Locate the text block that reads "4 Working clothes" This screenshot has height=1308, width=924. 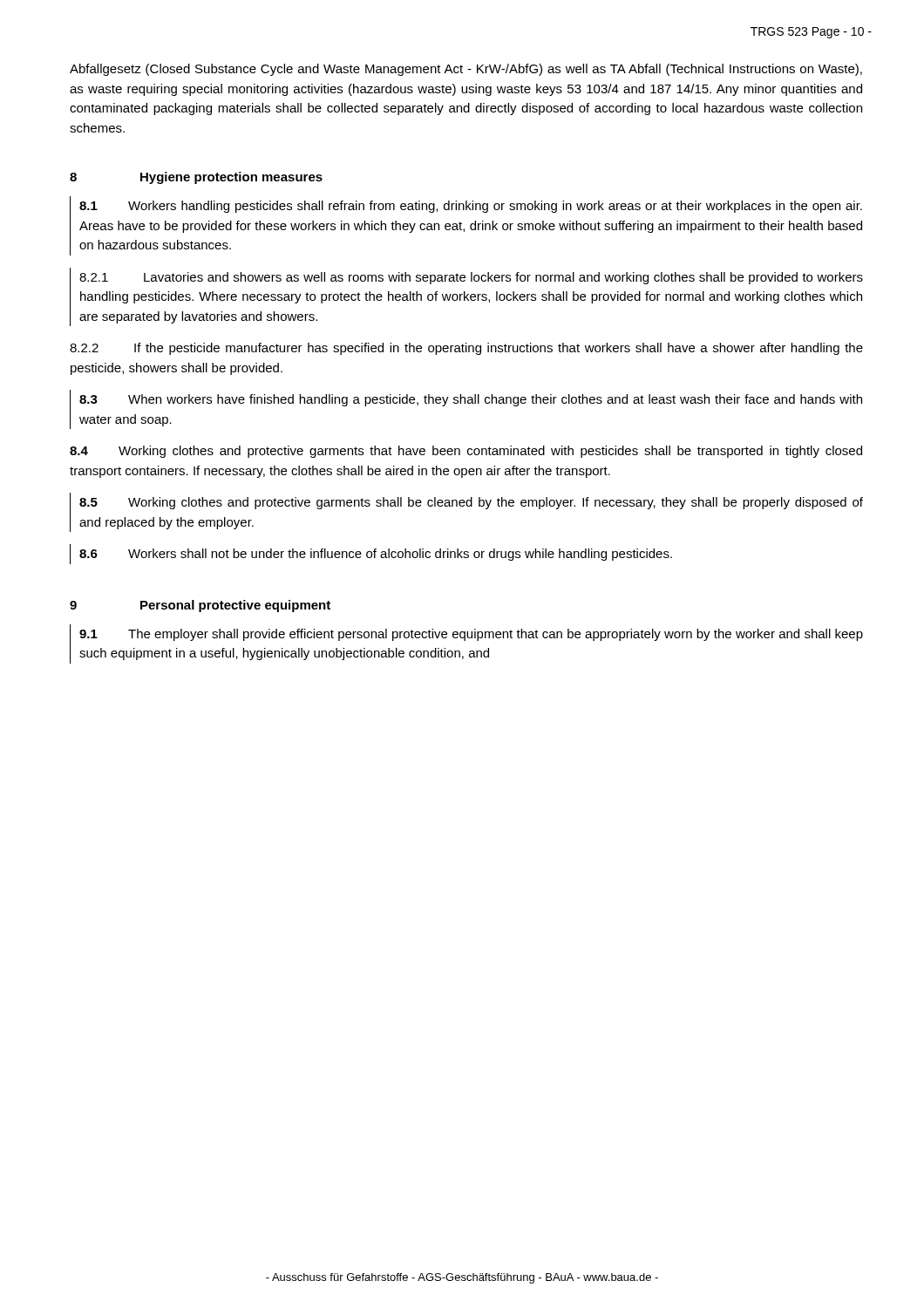(466, 459)
